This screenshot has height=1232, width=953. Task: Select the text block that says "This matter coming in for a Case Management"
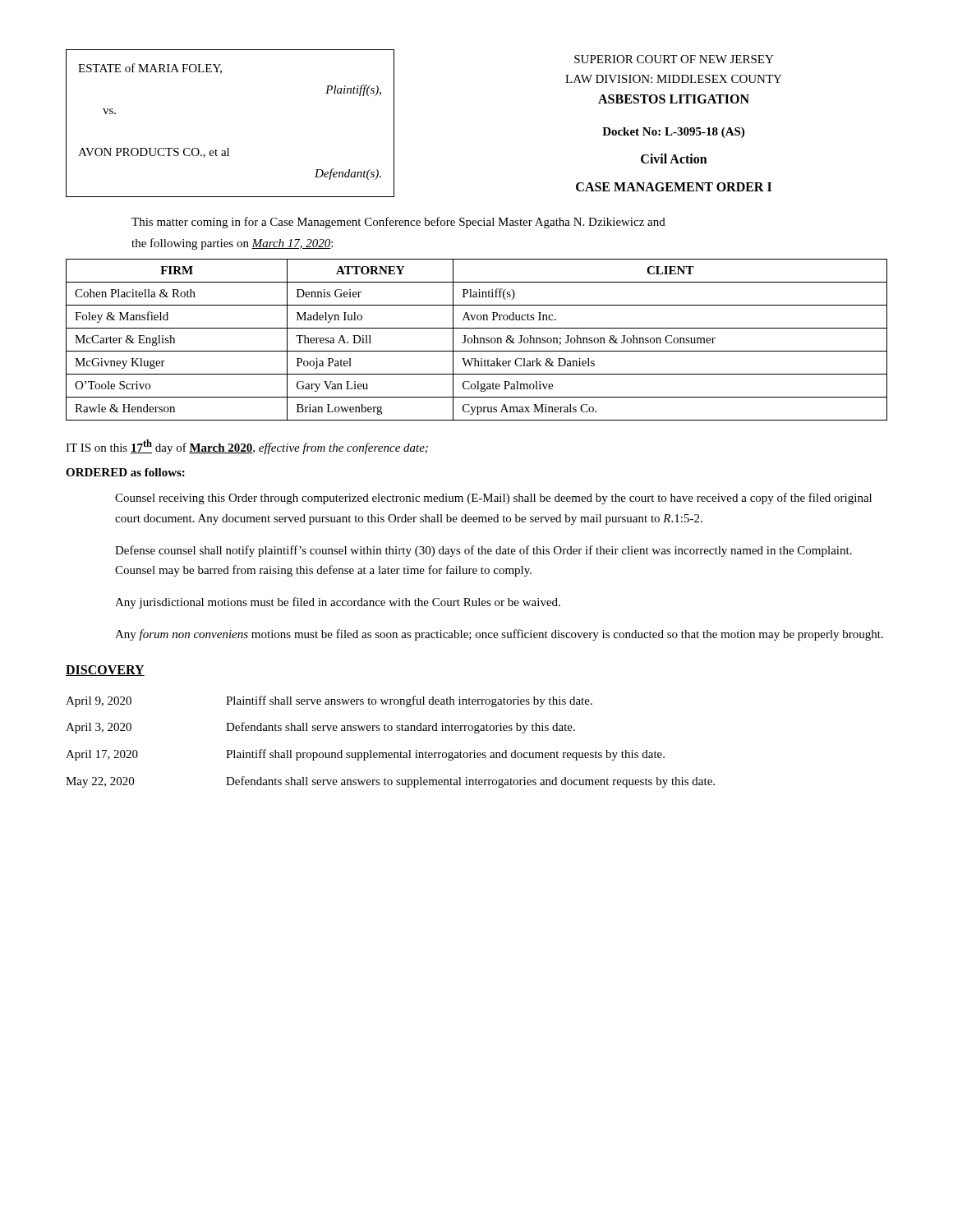(x=398, y=222)
